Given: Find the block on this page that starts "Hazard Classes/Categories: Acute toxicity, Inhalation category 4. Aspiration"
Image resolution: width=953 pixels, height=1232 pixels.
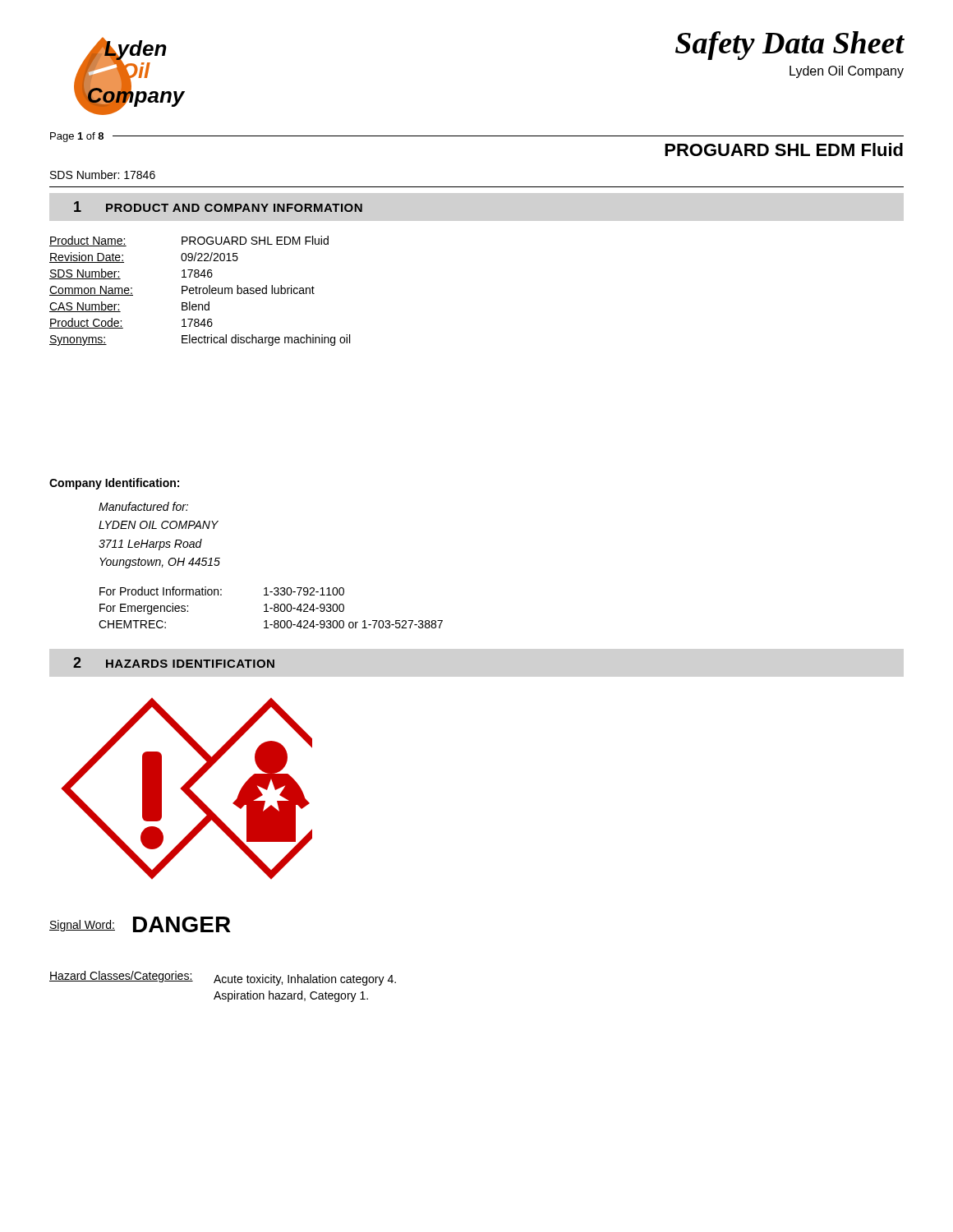Looking at the screenshot, I should (223, 986).
